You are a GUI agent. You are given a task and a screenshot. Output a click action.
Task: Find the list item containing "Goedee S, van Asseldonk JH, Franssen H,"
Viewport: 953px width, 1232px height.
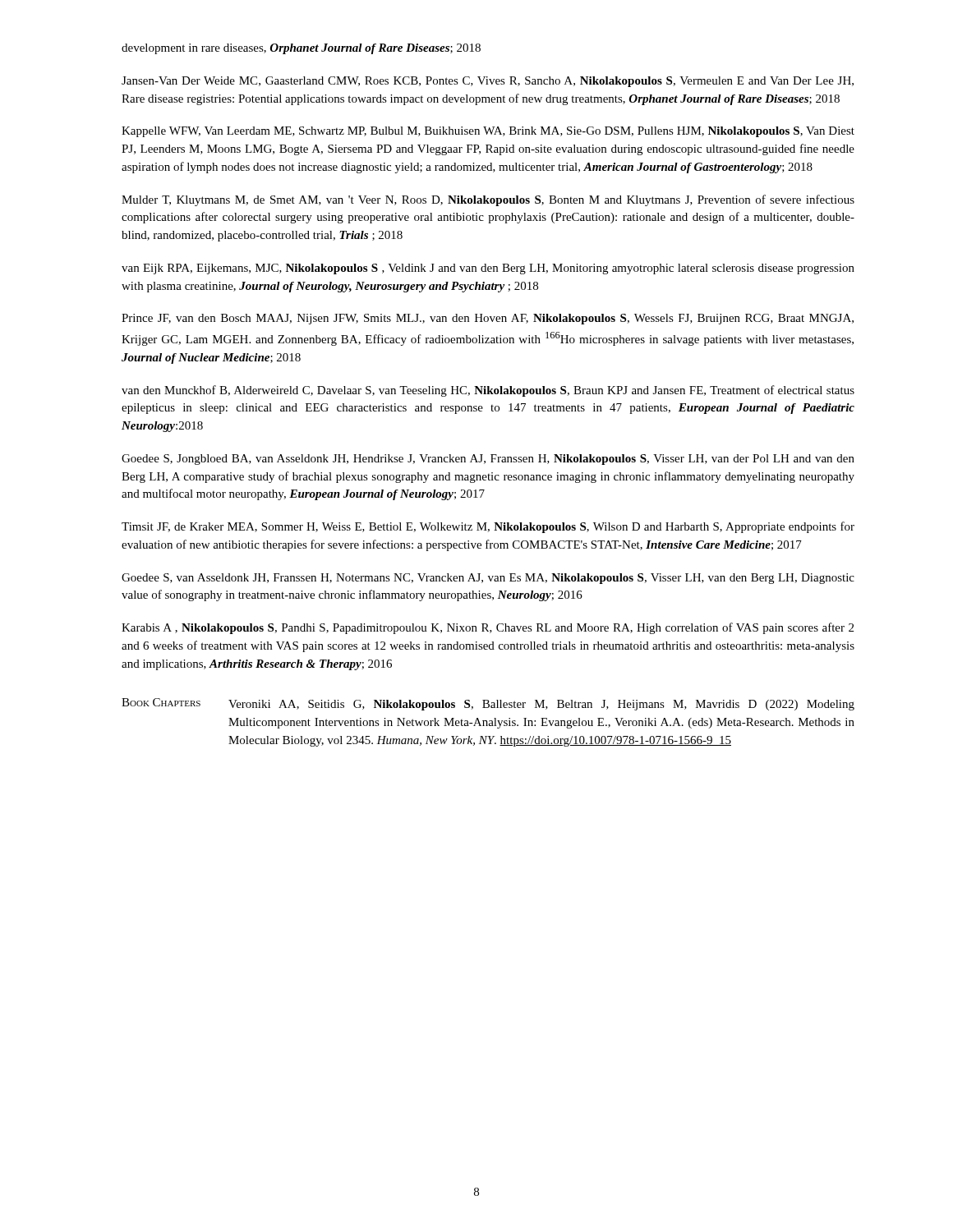point(488,586)
